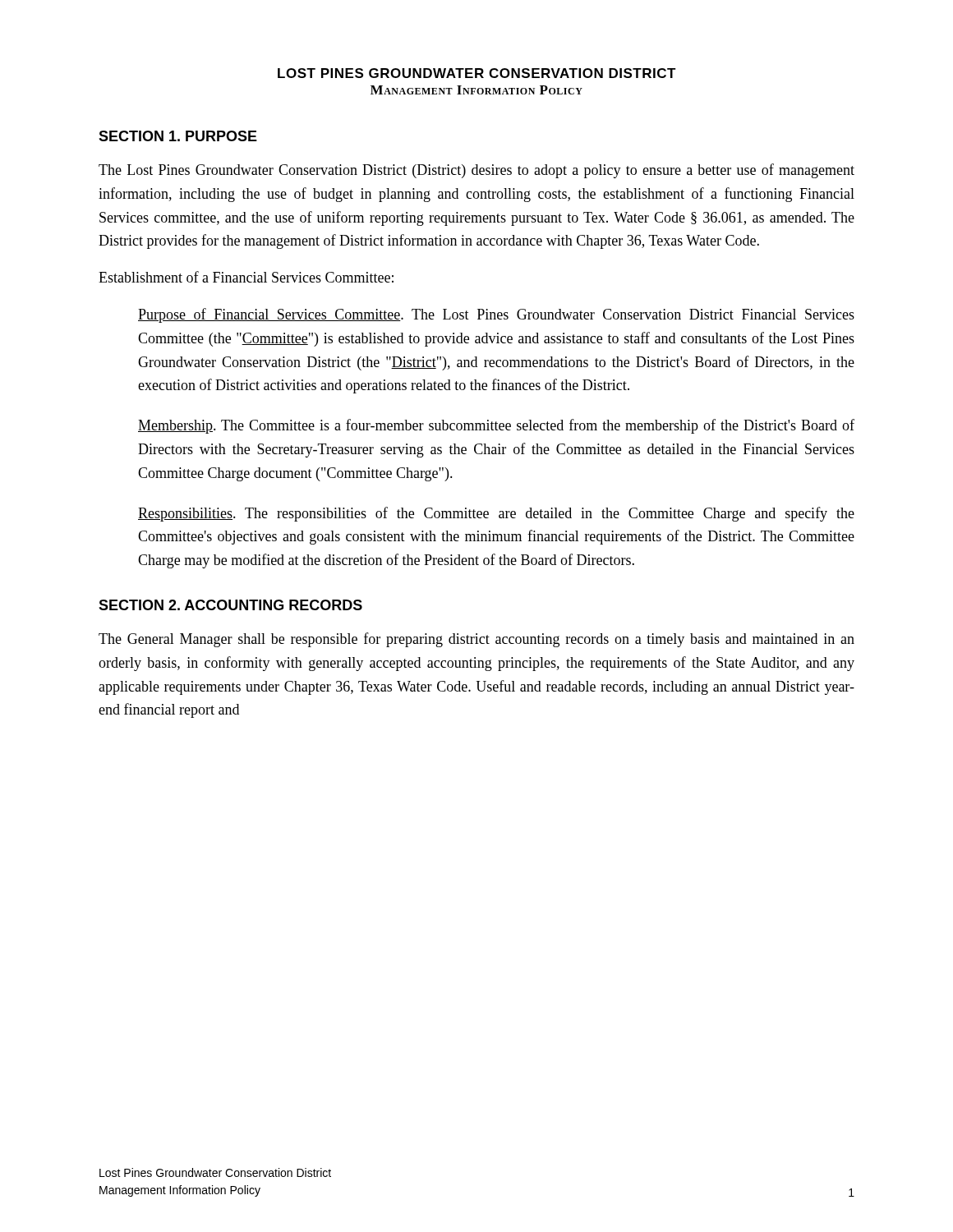
Task: Locate the text block that reads "Purpose of Financial Services Committee."
Action: (x=496, y=350)
